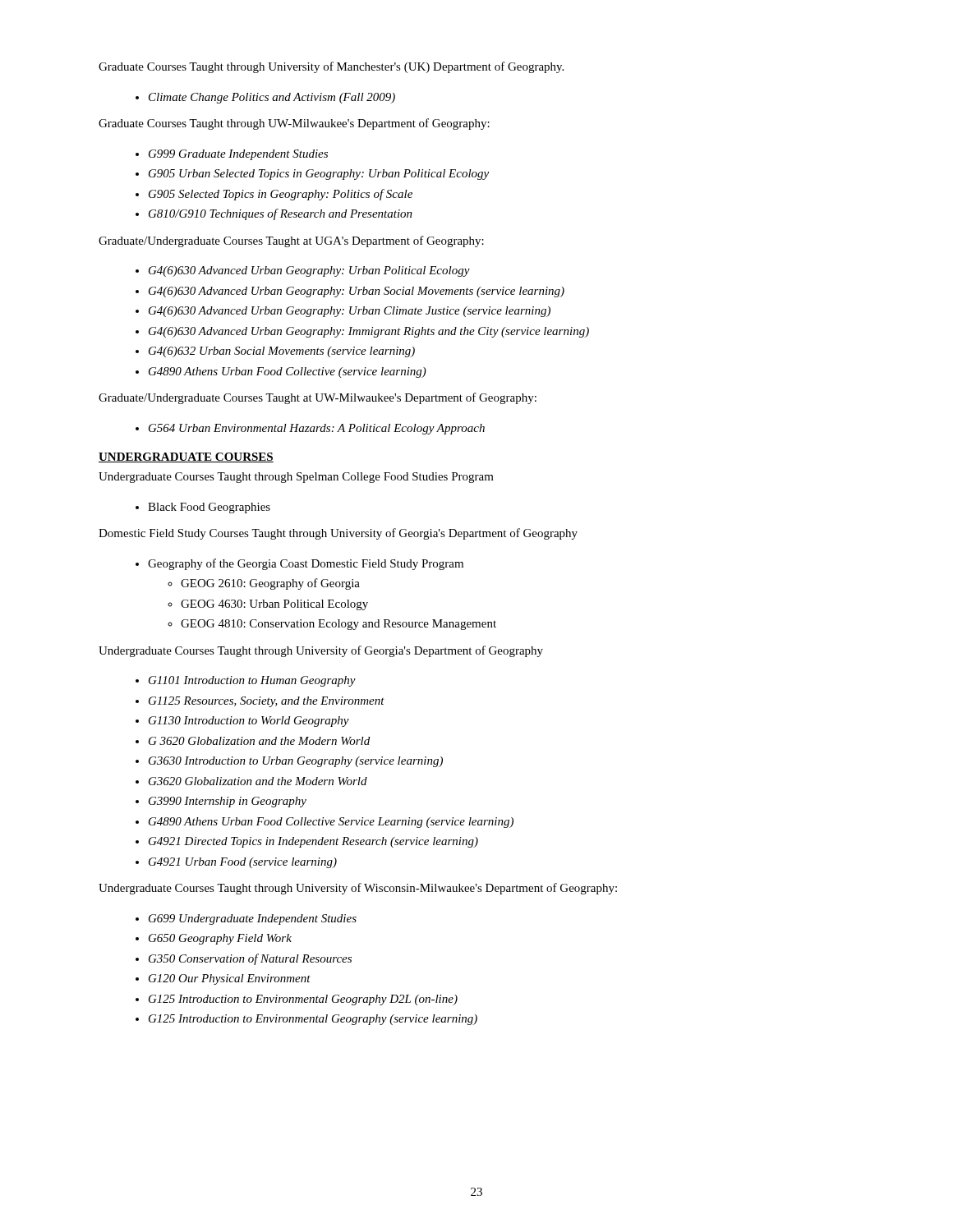
Task: Navigate to the text starting "G4890 Athens Urban Food Collective Service Learning"
Action: 331,821
